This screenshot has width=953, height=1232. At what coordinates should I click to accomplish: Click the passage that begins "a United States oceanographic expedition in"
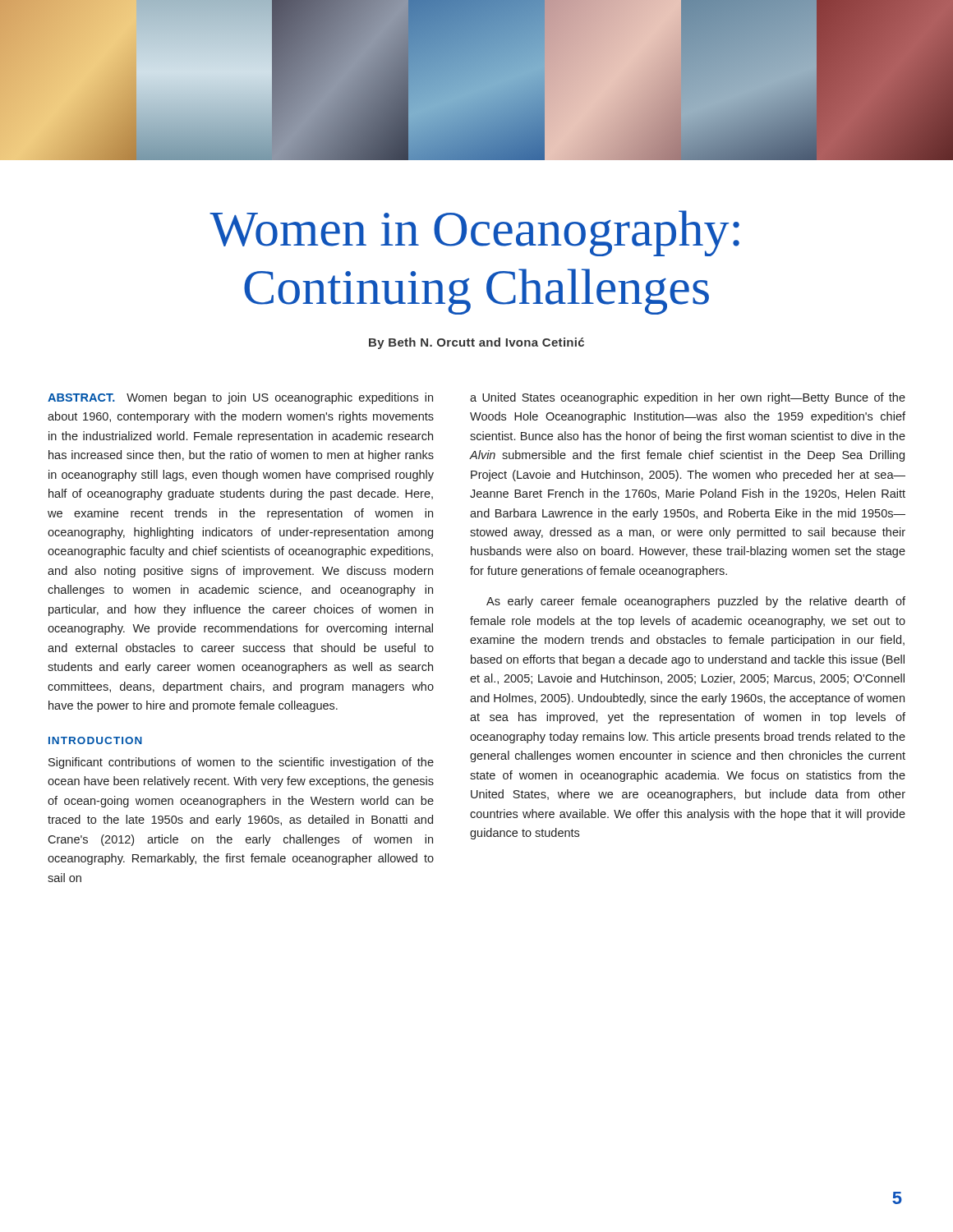coord(688,484)
